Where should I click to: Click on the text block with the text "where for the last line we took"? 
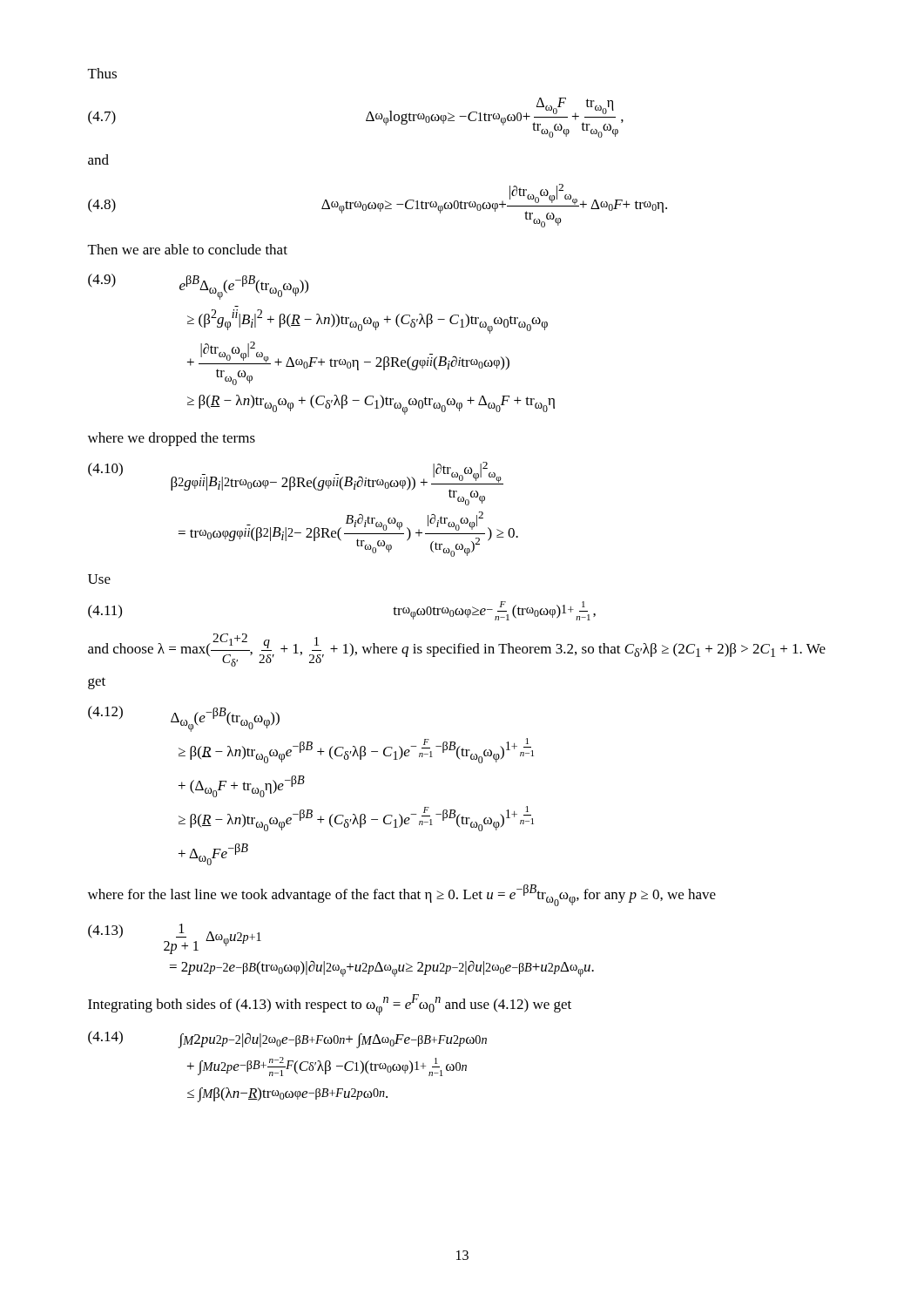tap(402, 895)
